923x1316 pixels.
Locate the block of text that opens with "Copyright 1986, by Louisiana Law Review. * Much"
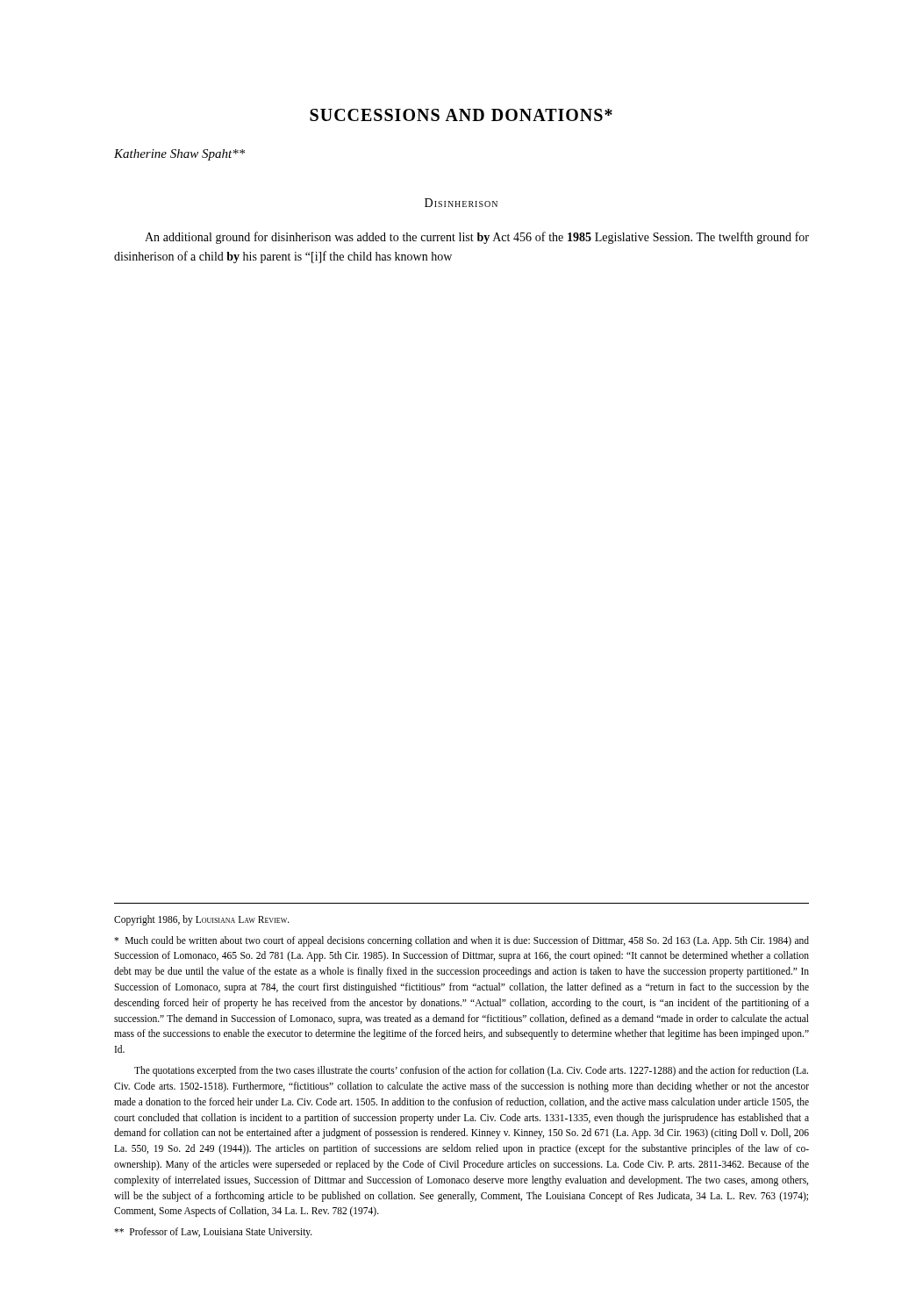[x=462, y=1076]
